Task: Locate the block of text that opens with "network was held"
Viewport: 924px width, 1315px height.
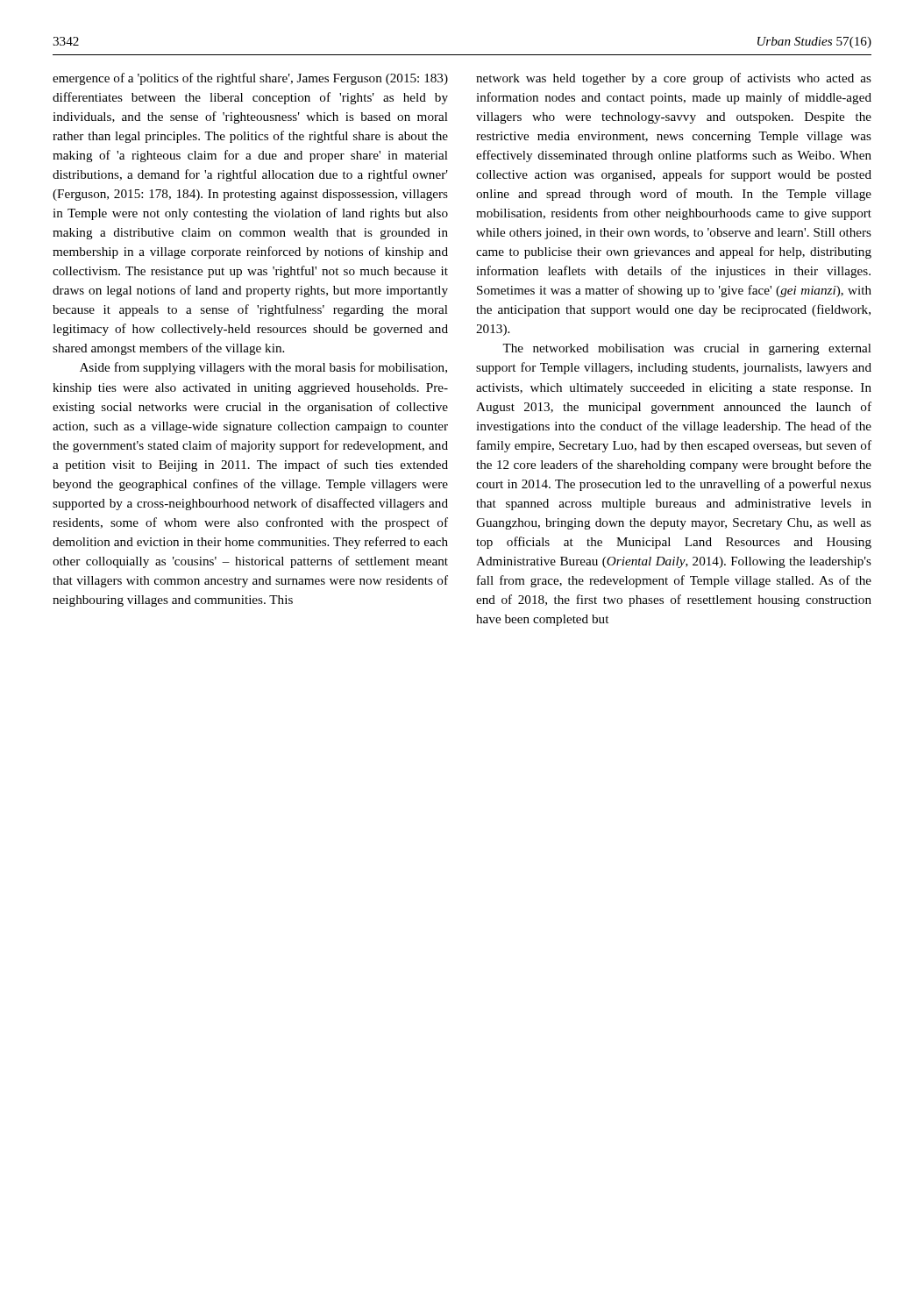Action: point(674,348)
